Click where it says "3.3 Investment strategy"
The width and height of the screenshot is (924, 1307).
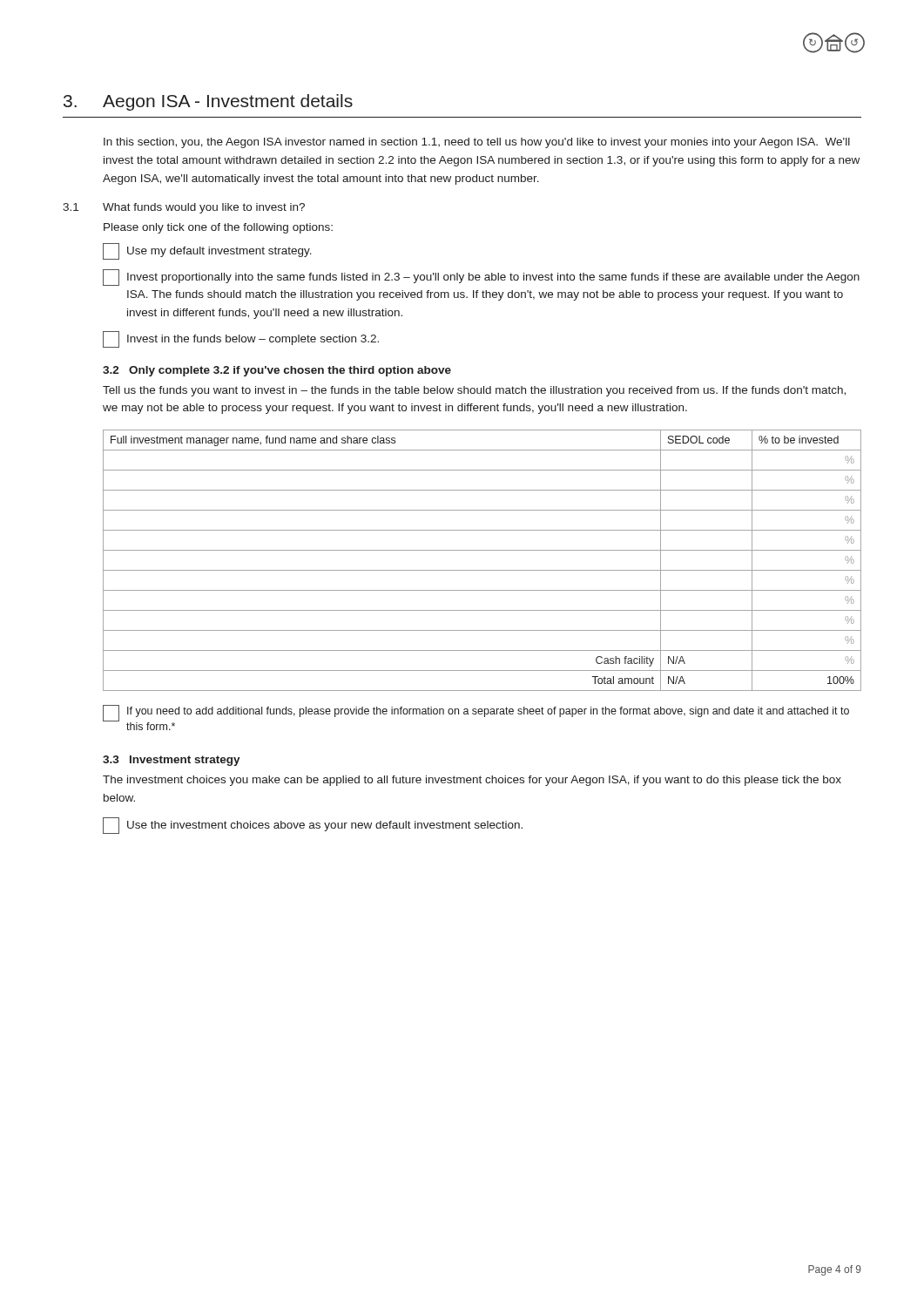pyautogui.click(x=171, y=759)
